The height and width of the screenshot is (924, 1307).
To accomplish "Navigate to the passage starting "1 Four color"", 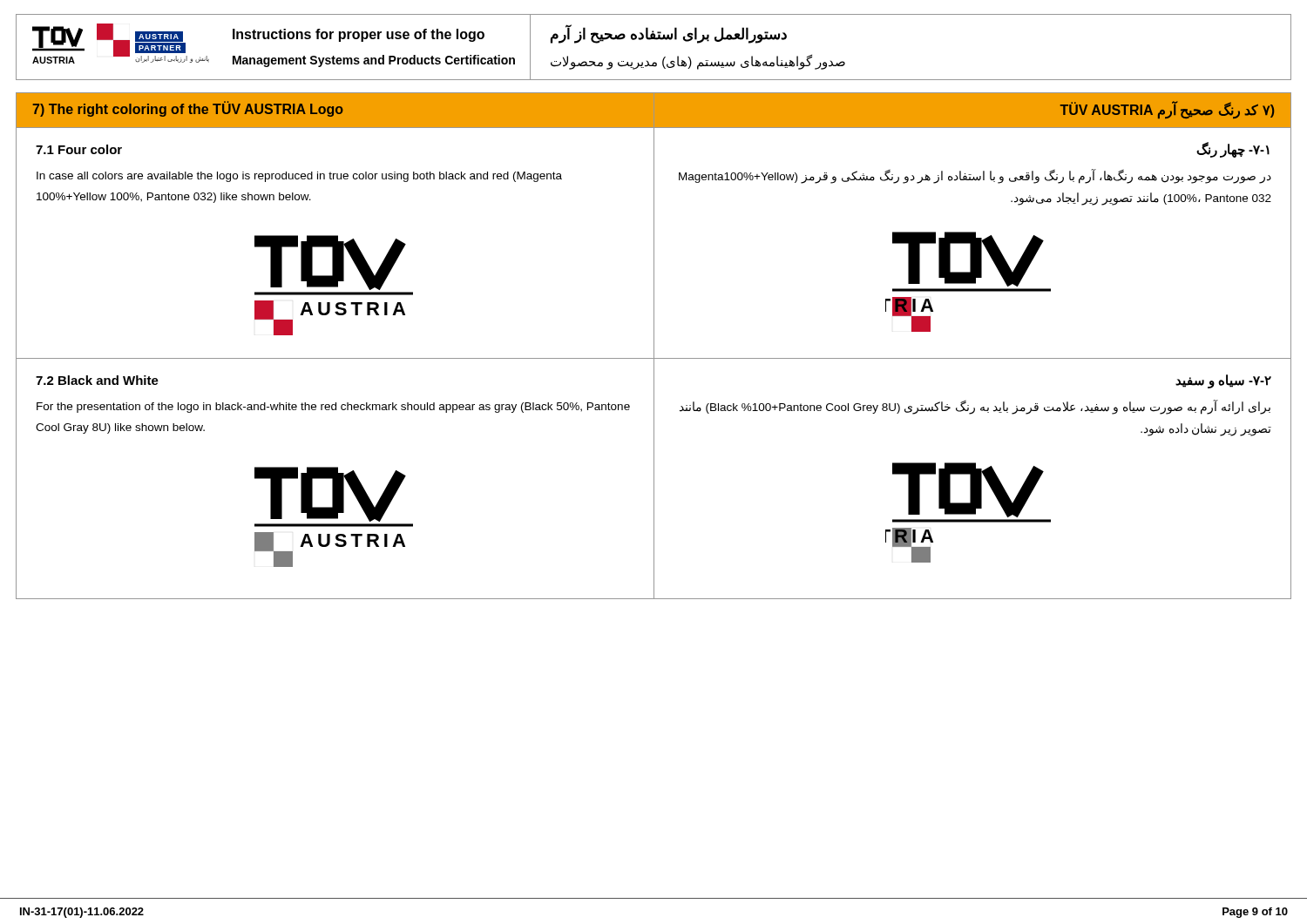I will [335, 239].
